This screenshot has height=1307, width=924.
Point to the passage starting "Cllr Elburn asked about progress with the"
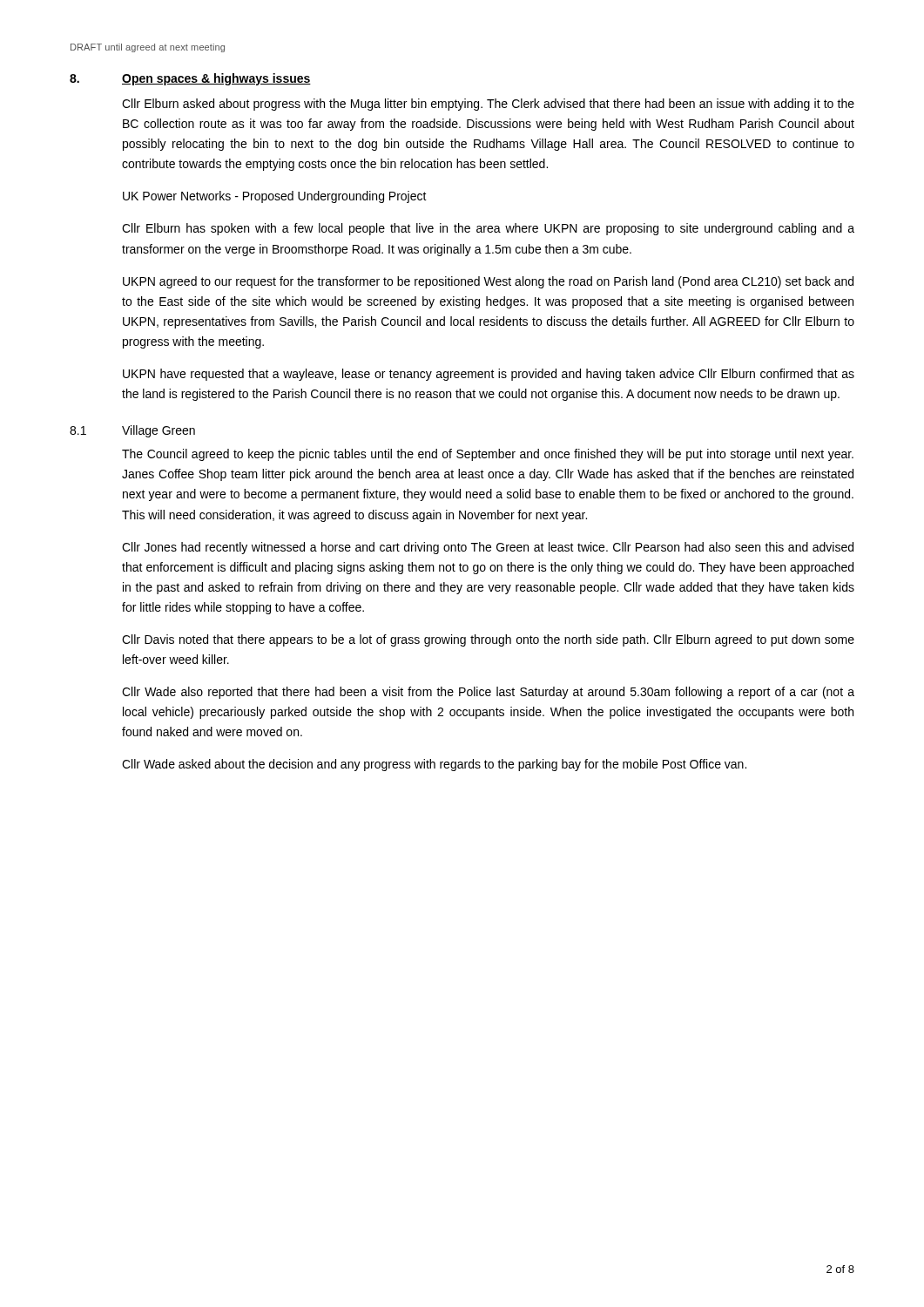(x=488, y=134)
